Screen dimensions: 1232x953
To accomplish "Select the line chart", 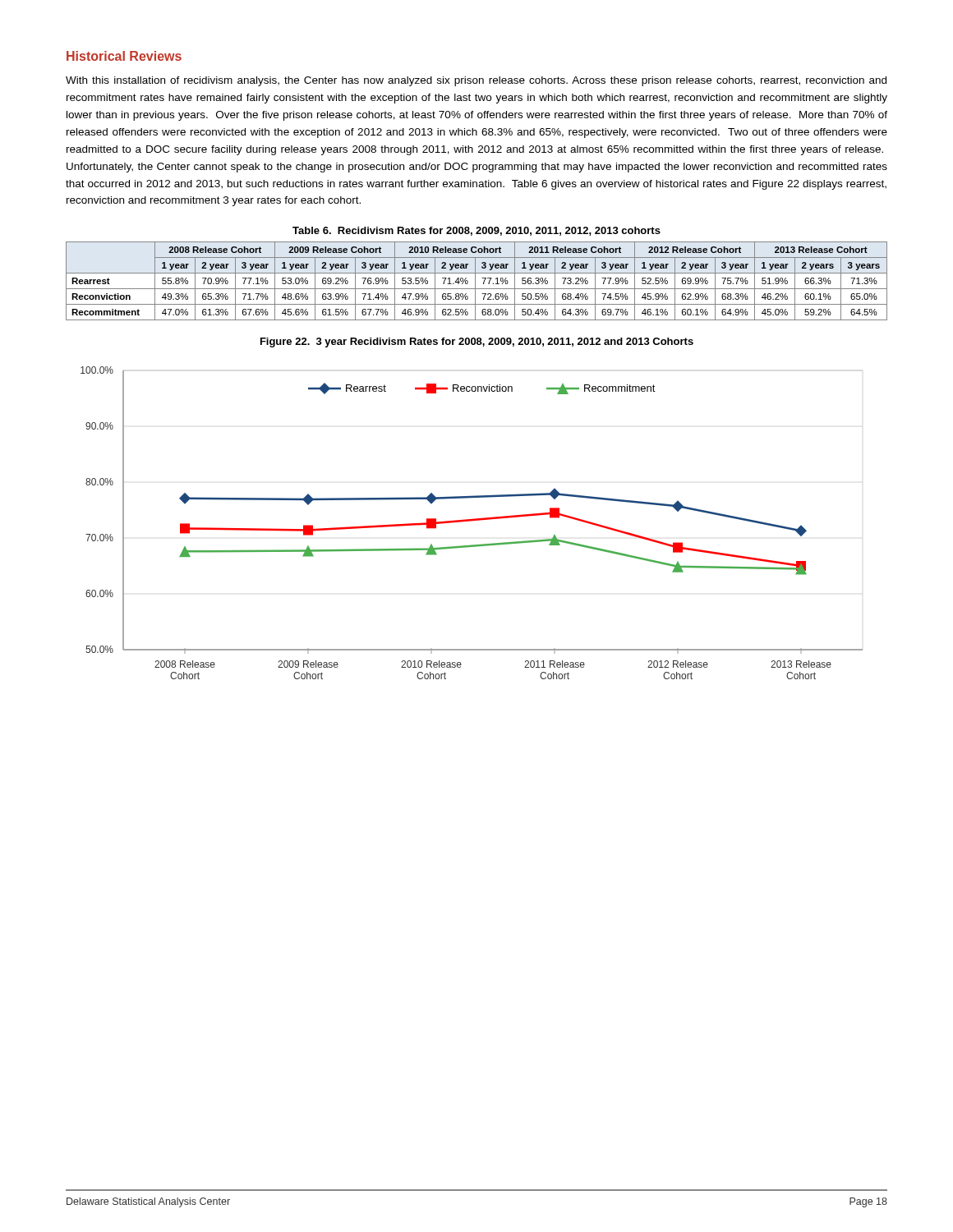I will [476, 531].
